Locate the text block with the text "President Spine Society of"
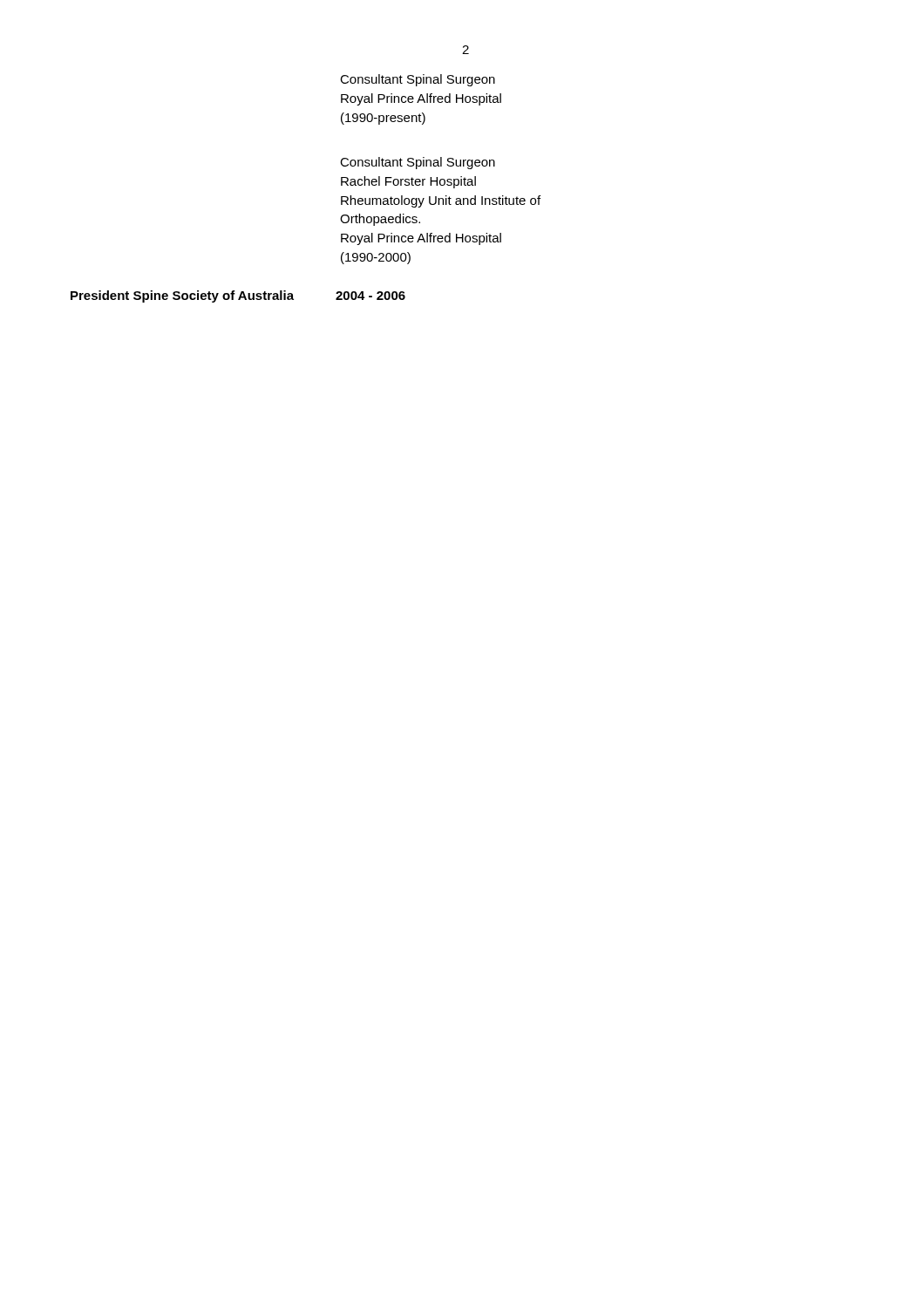 182,295
